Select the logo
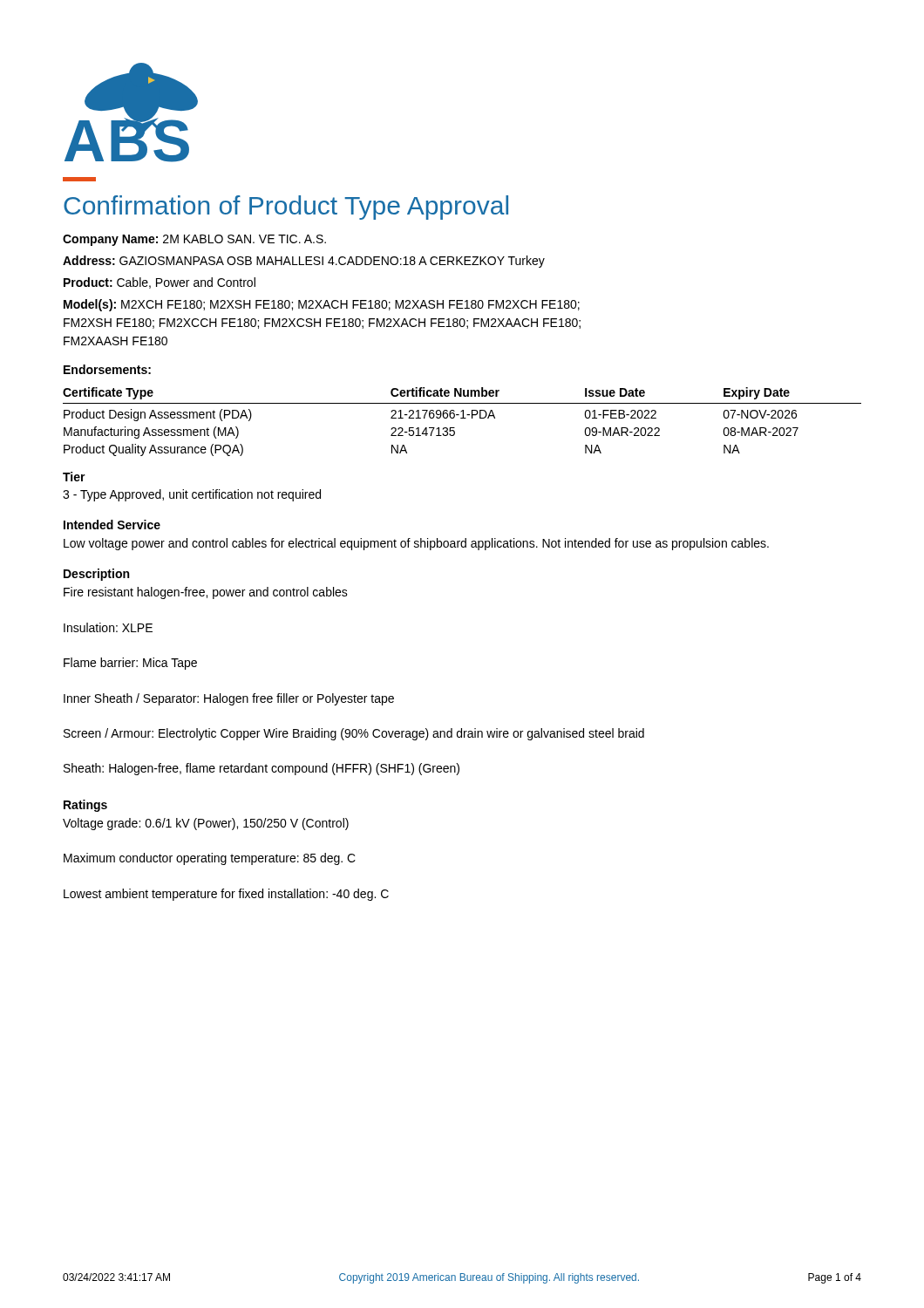Image resolution: width=924 pixels, height=1308 pixels. (462, 110)
